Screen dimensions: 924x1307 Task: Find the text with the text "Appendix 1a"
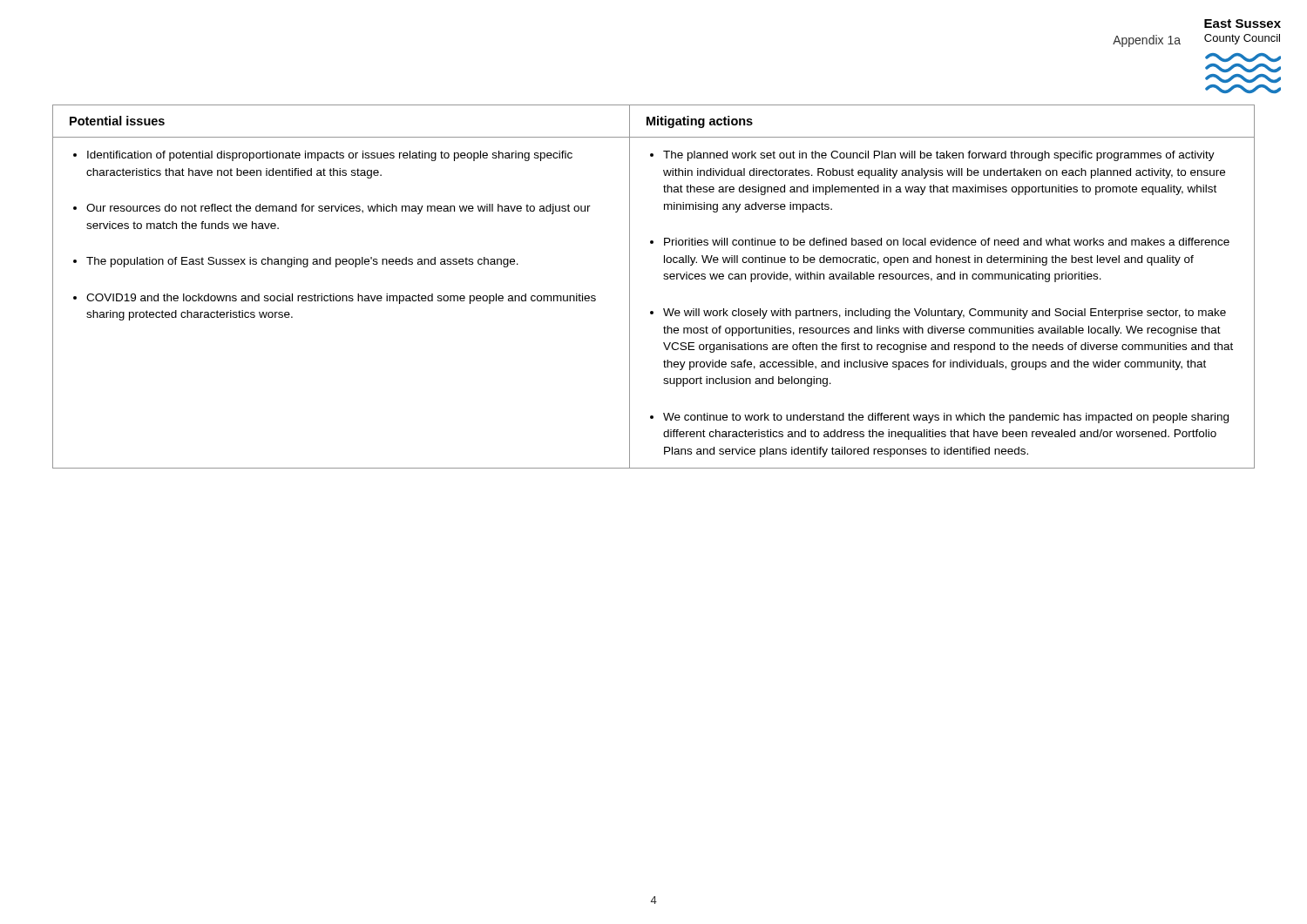pyautogui.click(x=1147, y=40)
